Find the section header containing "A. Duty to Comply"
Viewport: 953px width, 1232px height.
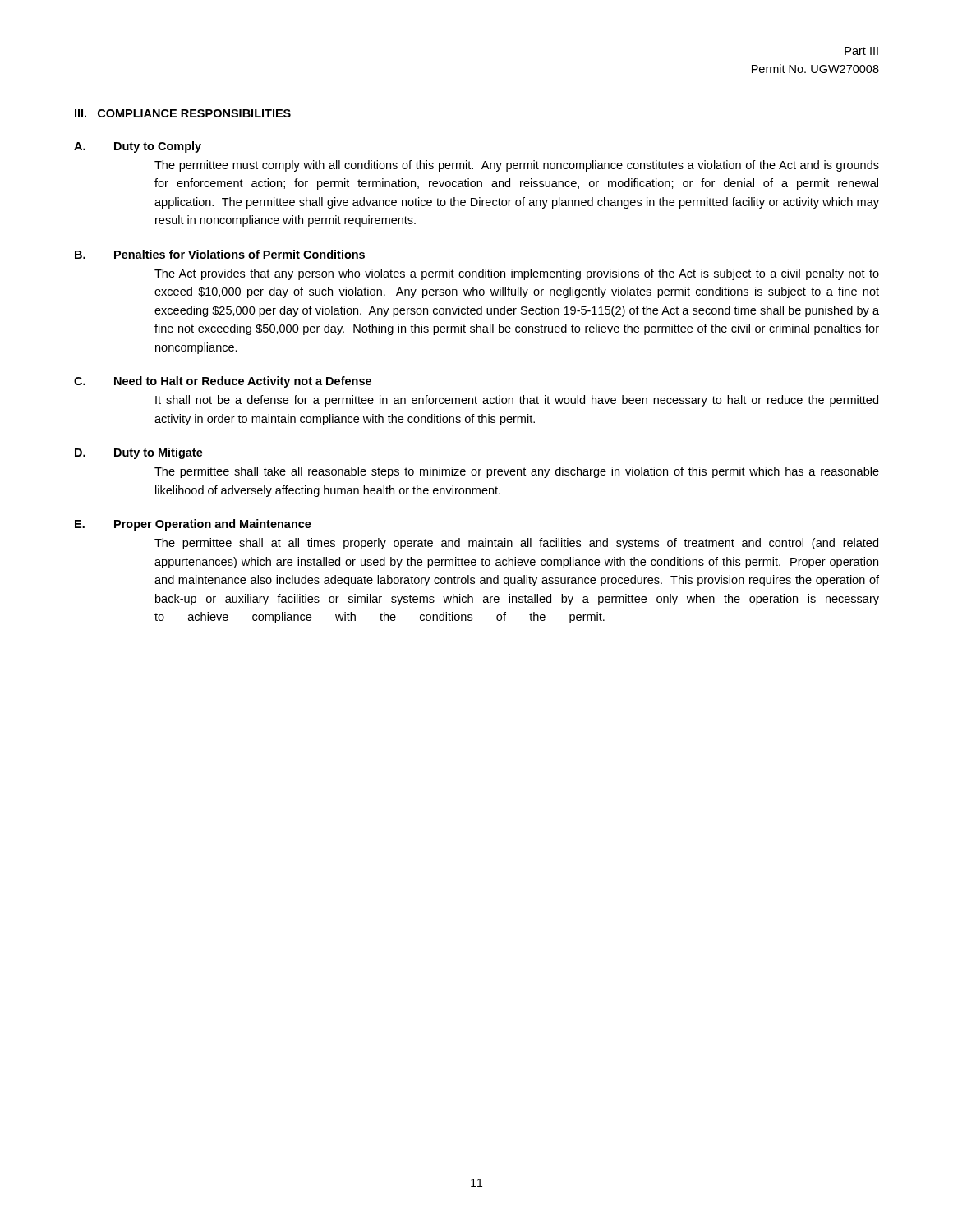click(476, 185)
